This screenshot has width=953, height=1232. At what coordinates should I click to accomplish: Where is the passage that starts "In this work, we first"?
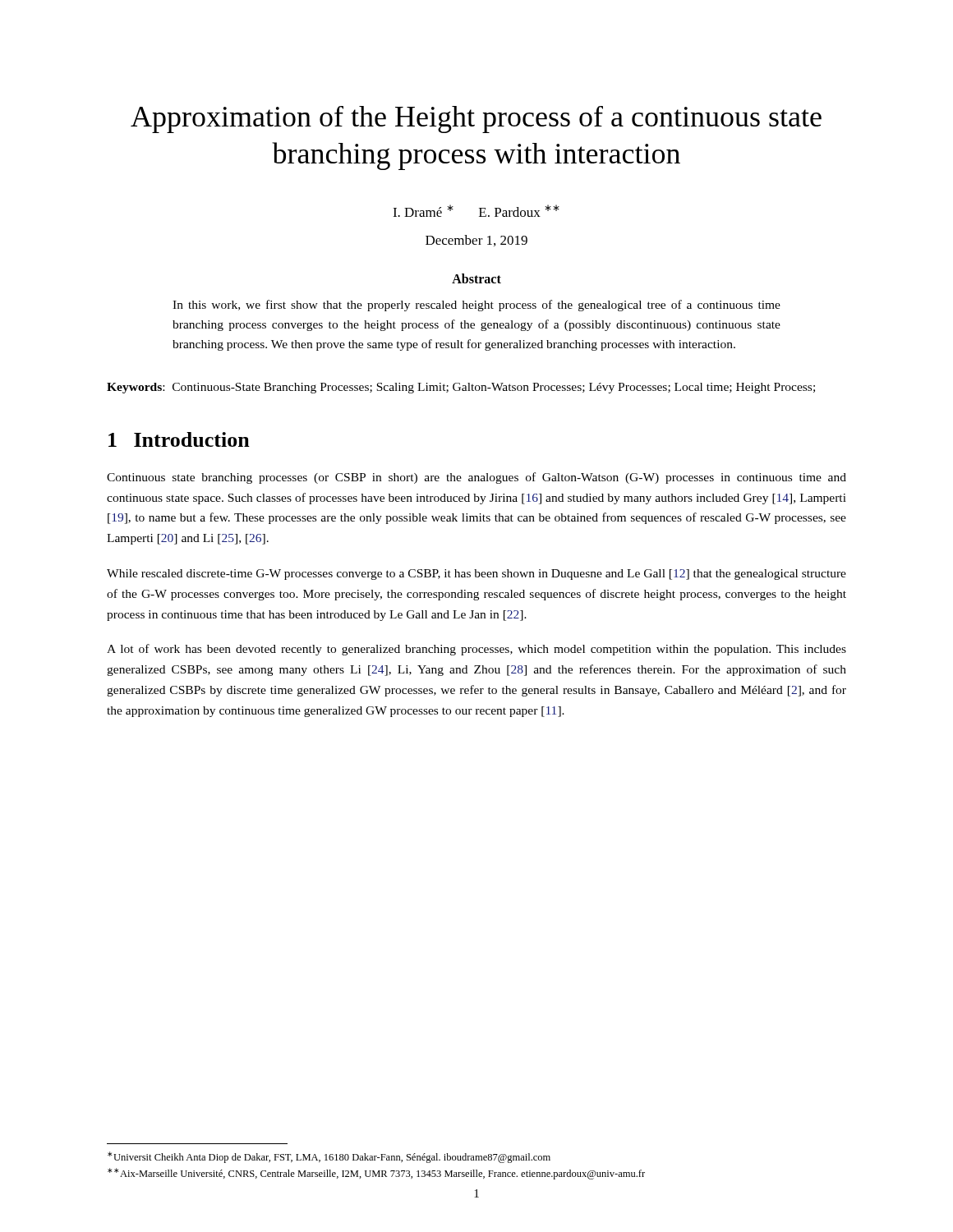(476, 324)
